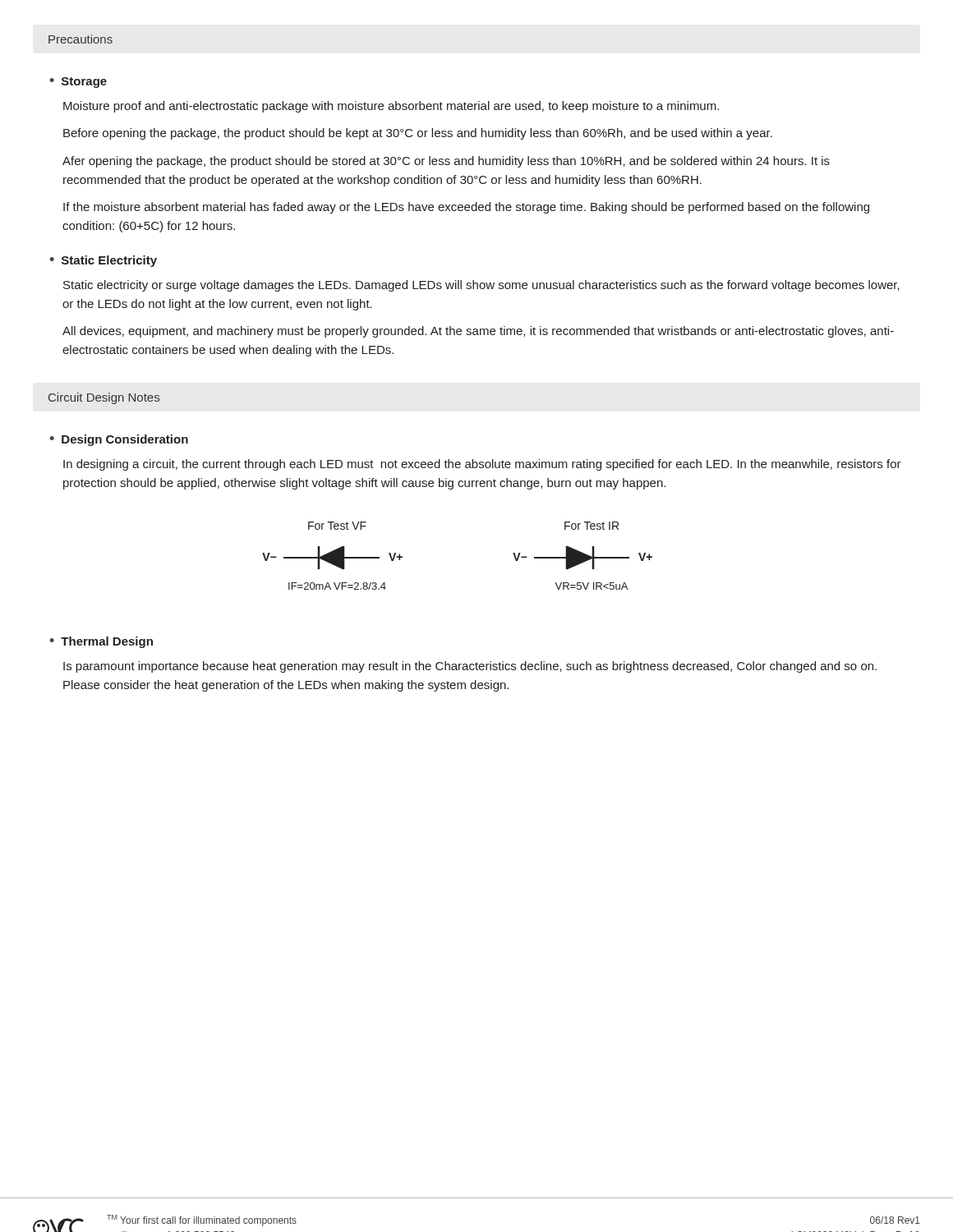The image size is (953, 1232).
Task: Find the text block that reads "All devices, equipment, and"
Action: point(478,340)
